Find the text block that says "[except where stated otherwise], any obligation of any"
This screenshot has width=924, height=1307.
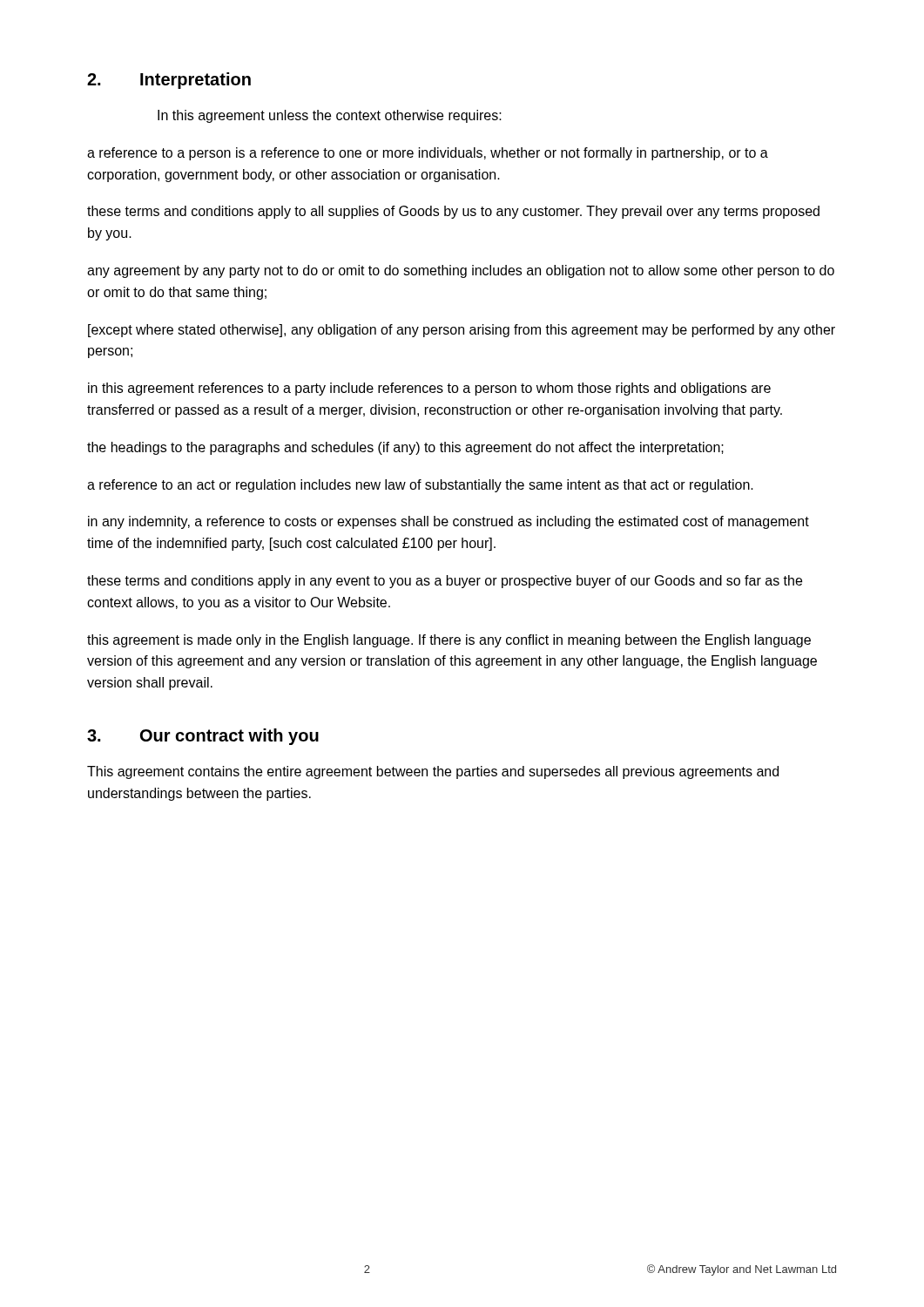pos(461,340)
